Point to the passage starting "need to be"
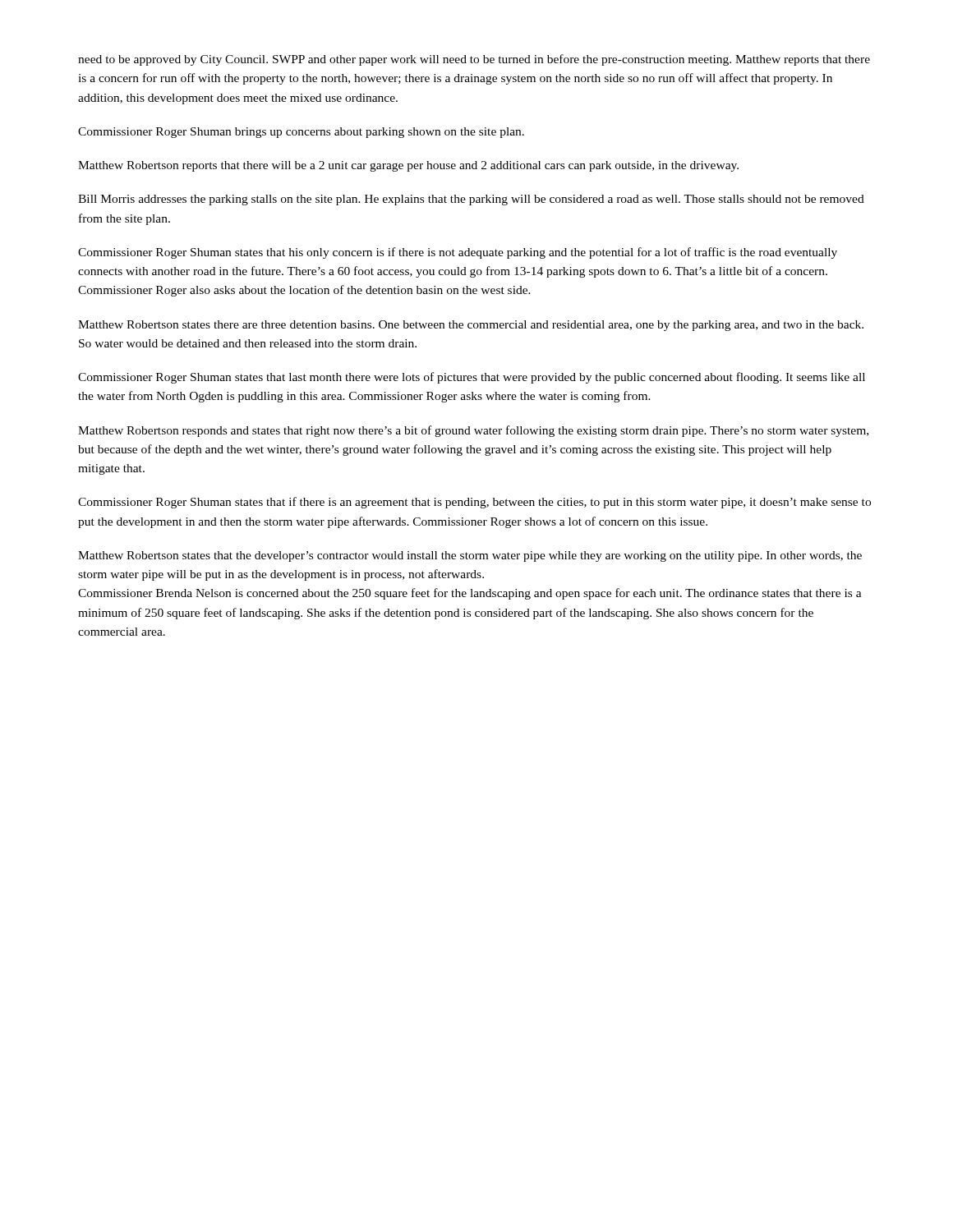Viewport: 953px width, 1232px height. point(474,78)
